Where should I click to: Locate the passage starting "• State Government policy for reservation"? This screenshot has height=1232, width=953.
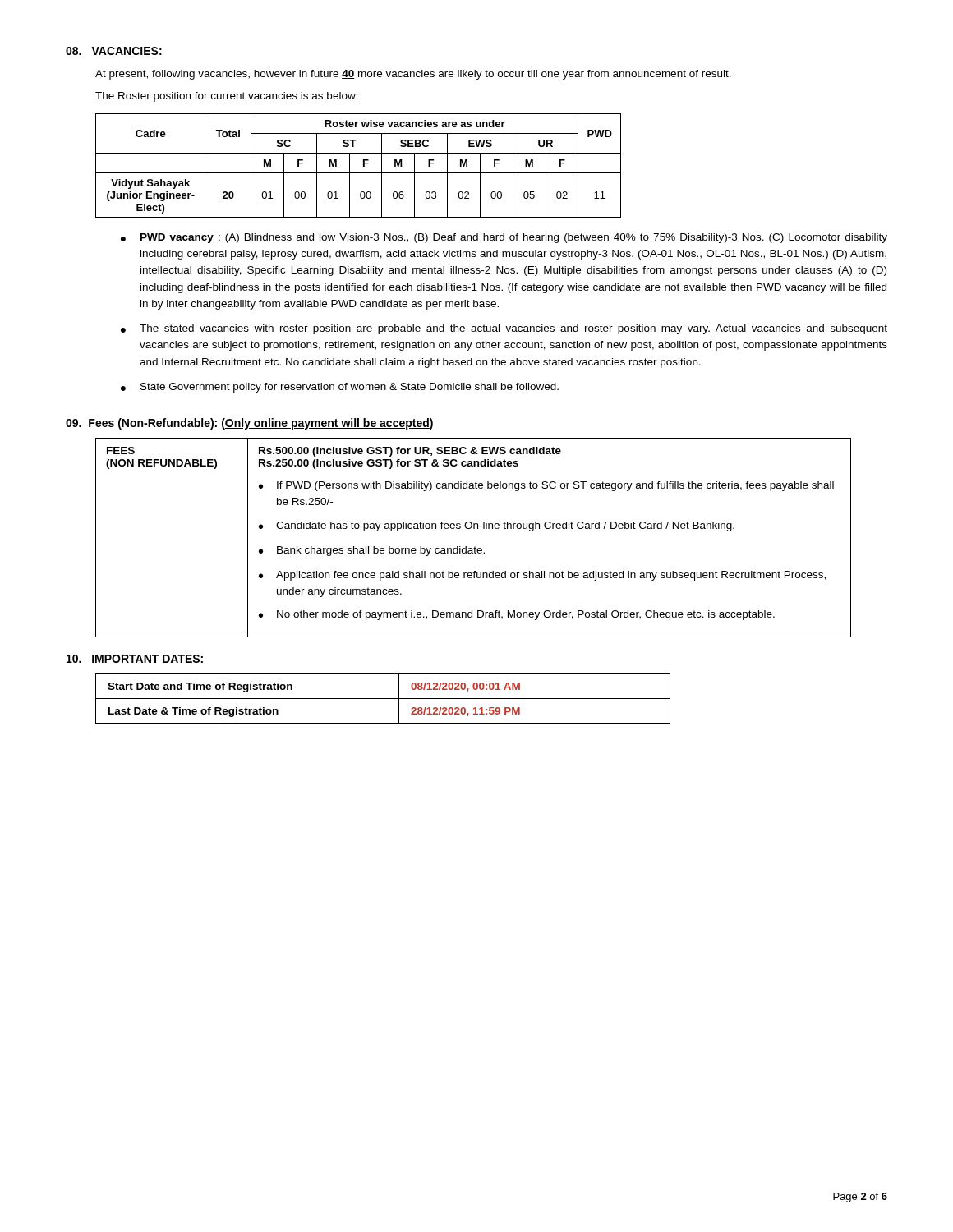tap(504, 388)
